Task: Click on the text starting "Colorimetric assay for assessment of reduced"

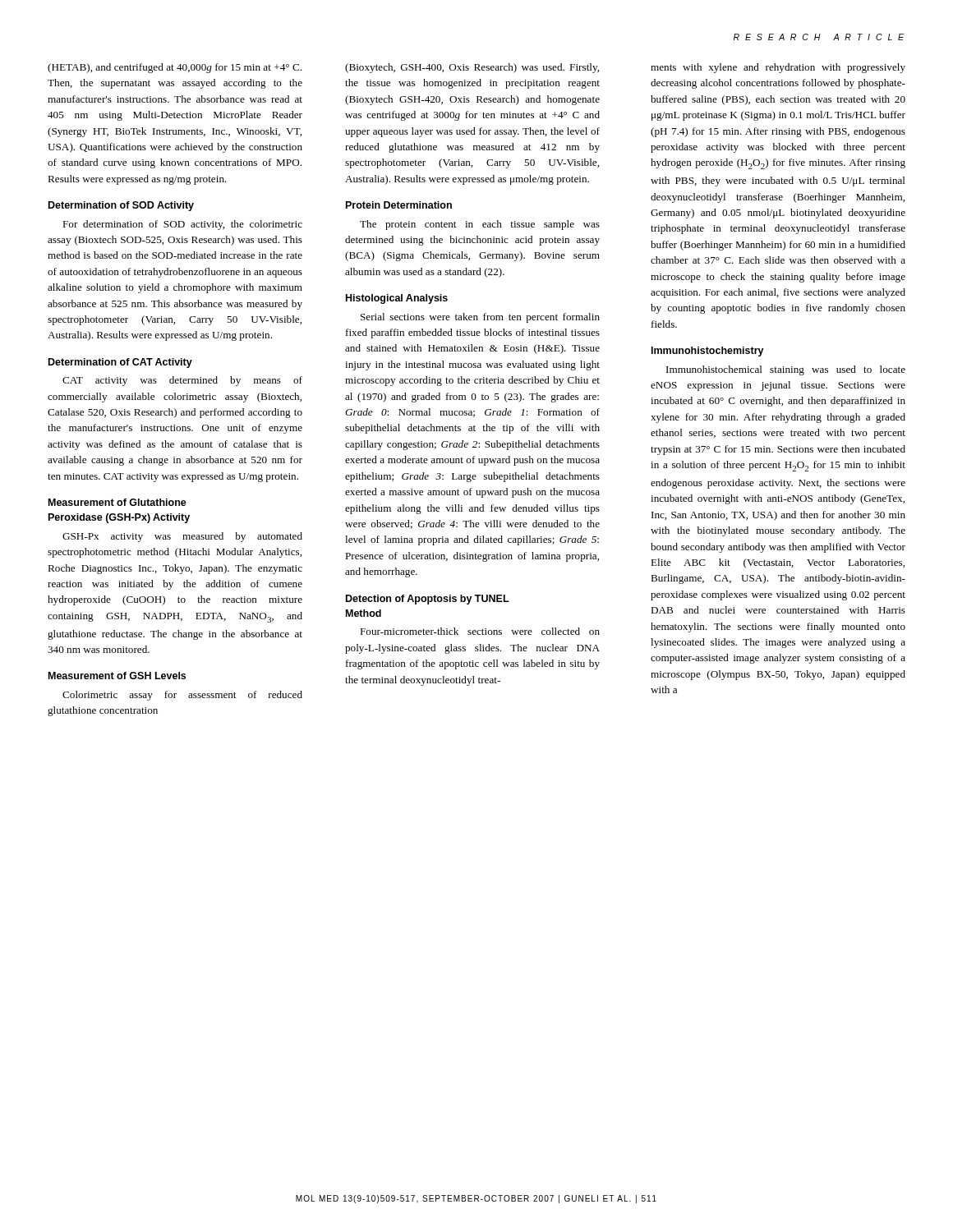Action: tap(175, 702)
